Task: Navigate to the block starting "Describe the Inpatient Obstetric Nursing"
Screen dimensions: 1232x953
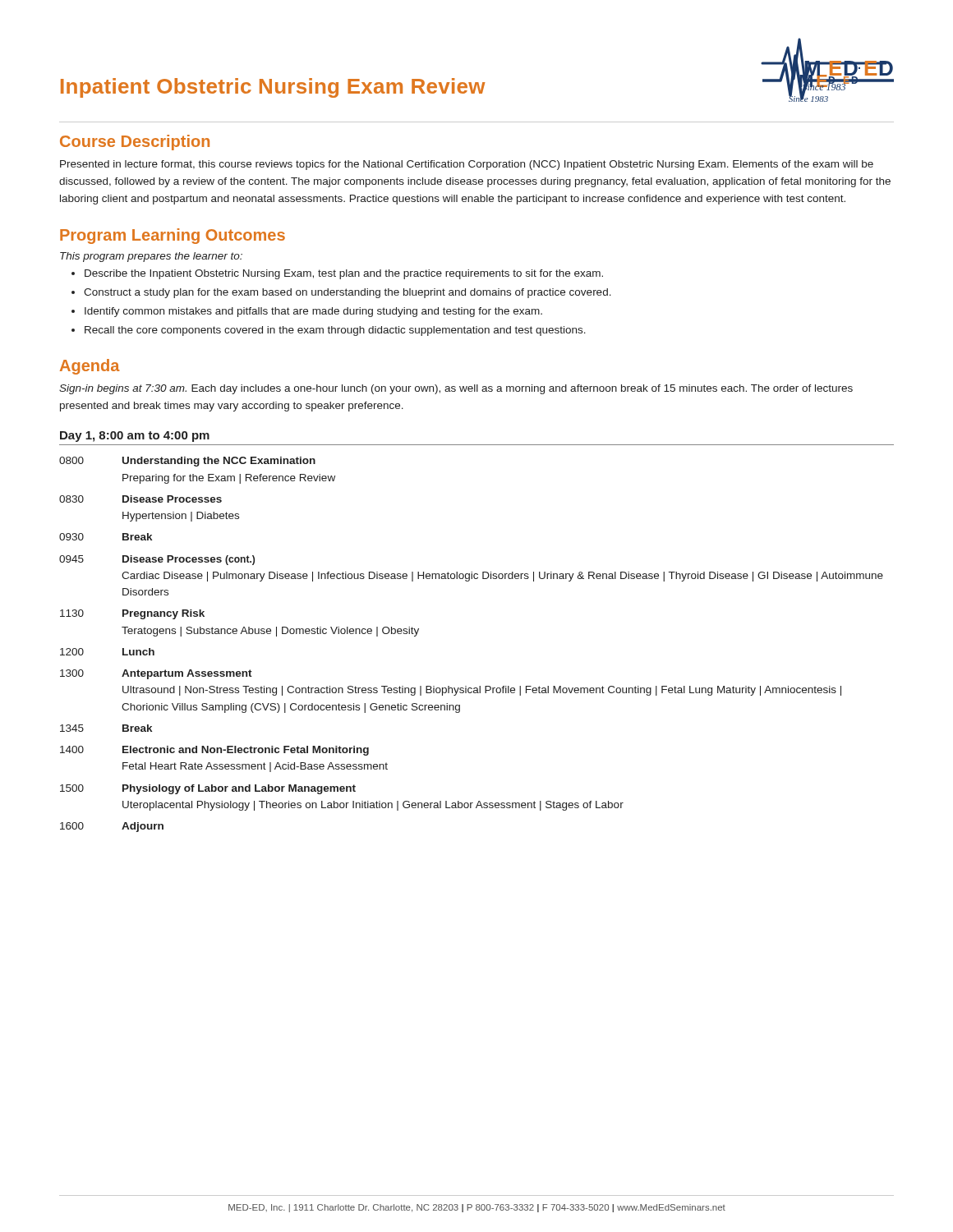Action: click(344, 273)
